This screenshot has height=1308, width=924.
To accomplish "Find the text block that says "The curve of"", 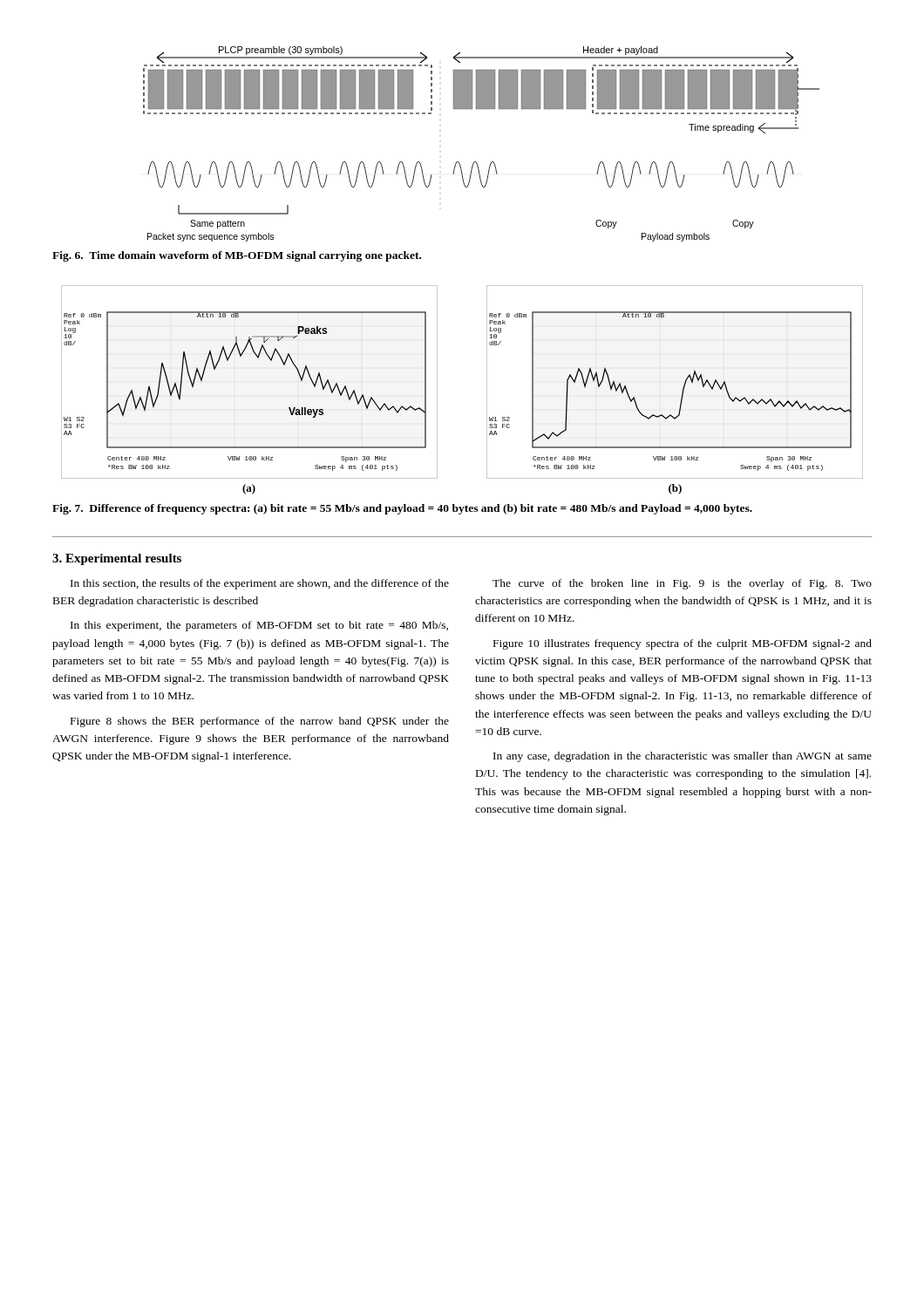I will (x=673, y=696).
